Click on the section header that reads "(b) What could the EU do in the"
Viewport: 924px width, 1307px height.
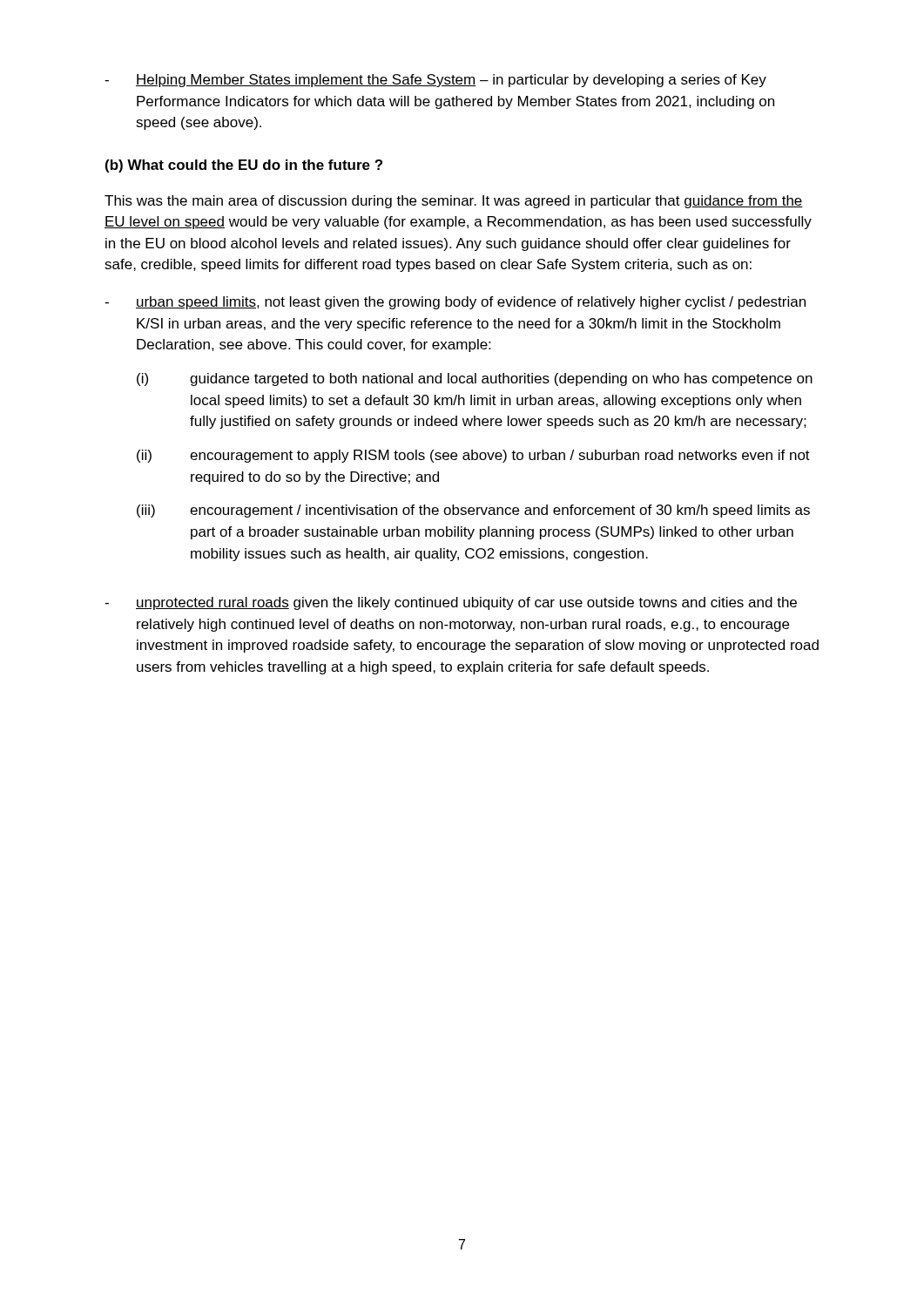point(244,165)
